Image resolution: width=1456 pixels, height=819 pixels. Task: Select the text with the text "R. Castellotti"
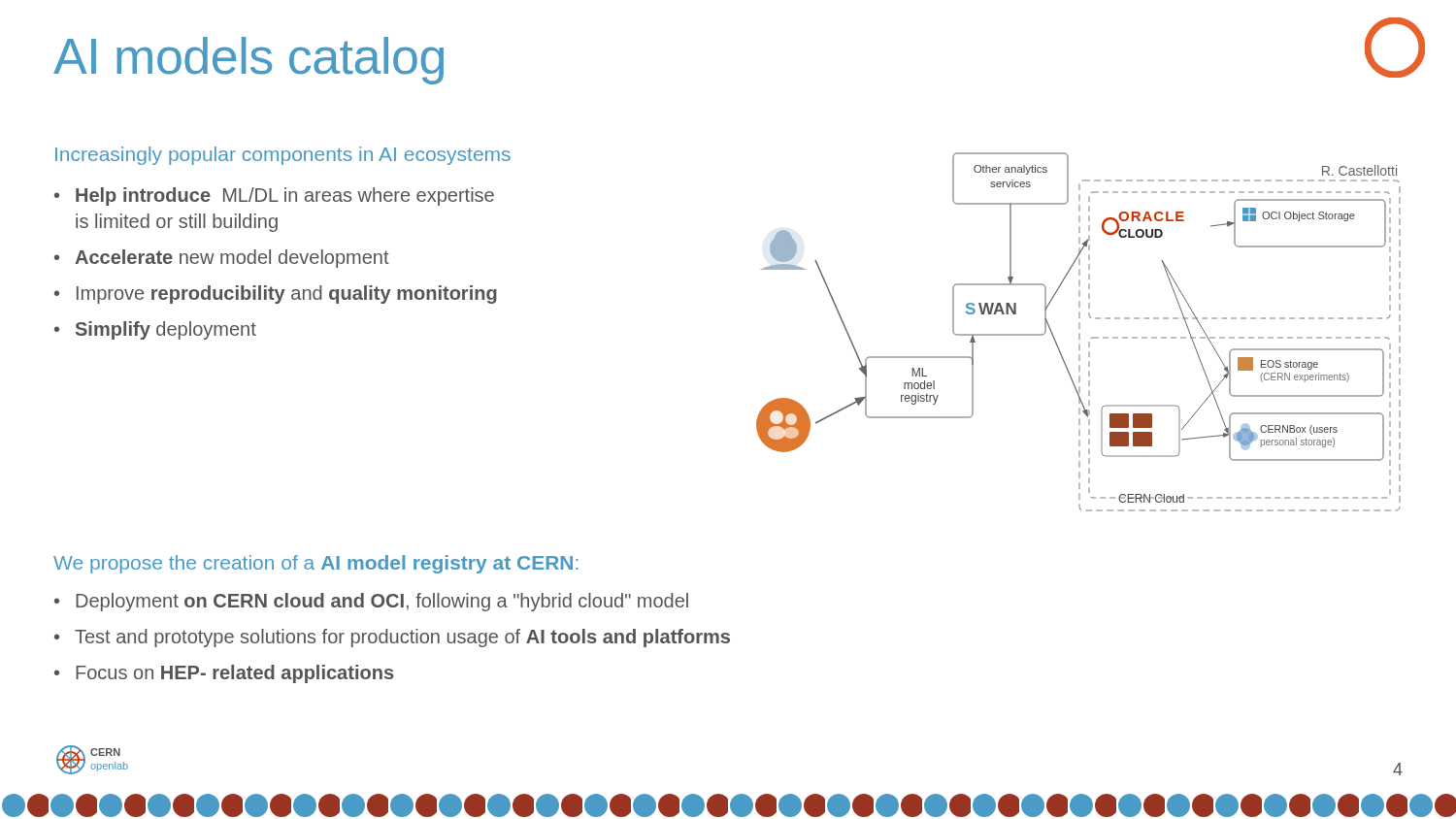coord(1359,171)
